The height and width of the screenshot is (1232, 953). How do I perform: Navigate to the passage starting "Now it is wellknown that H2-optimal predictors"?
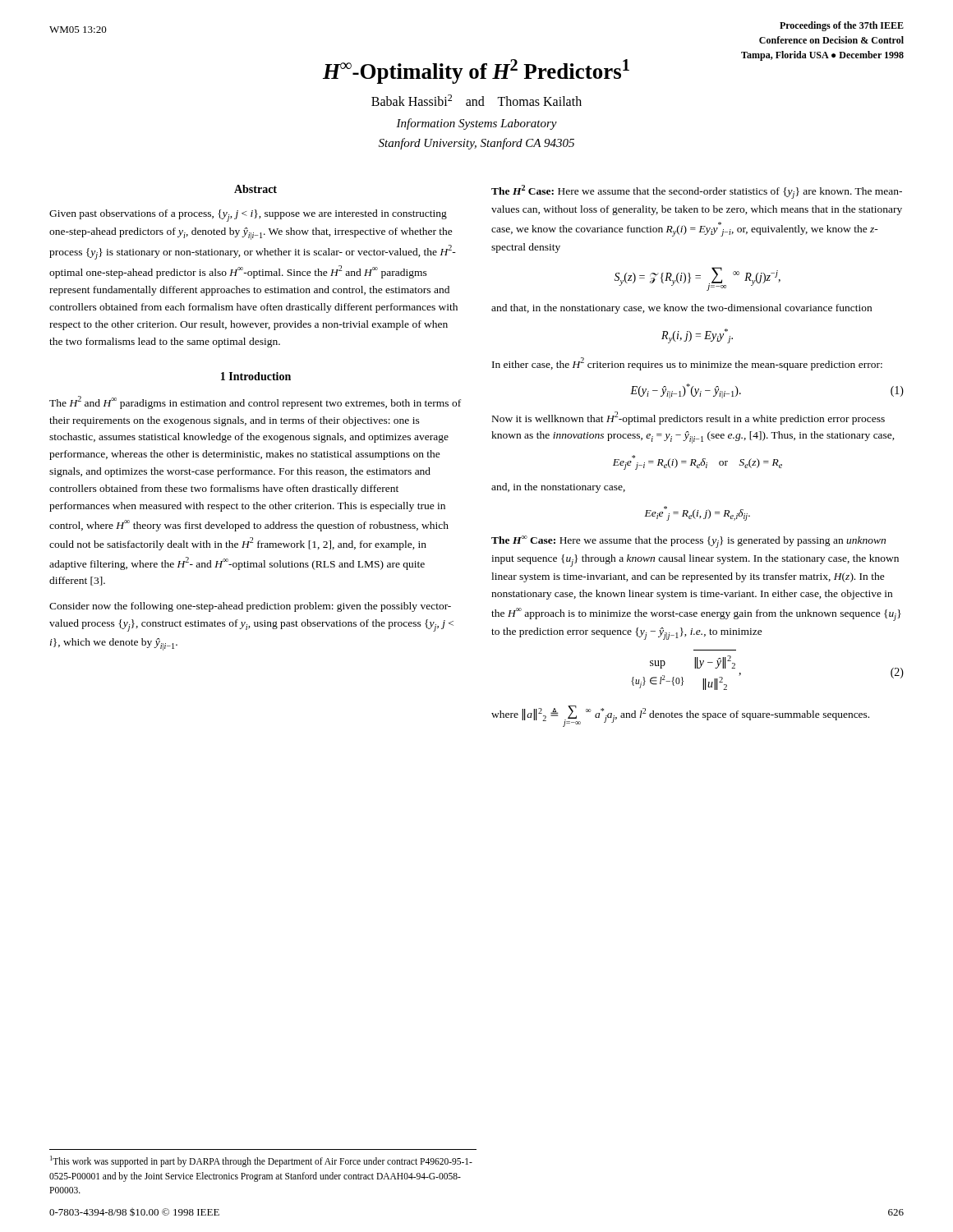pos(693,426)
